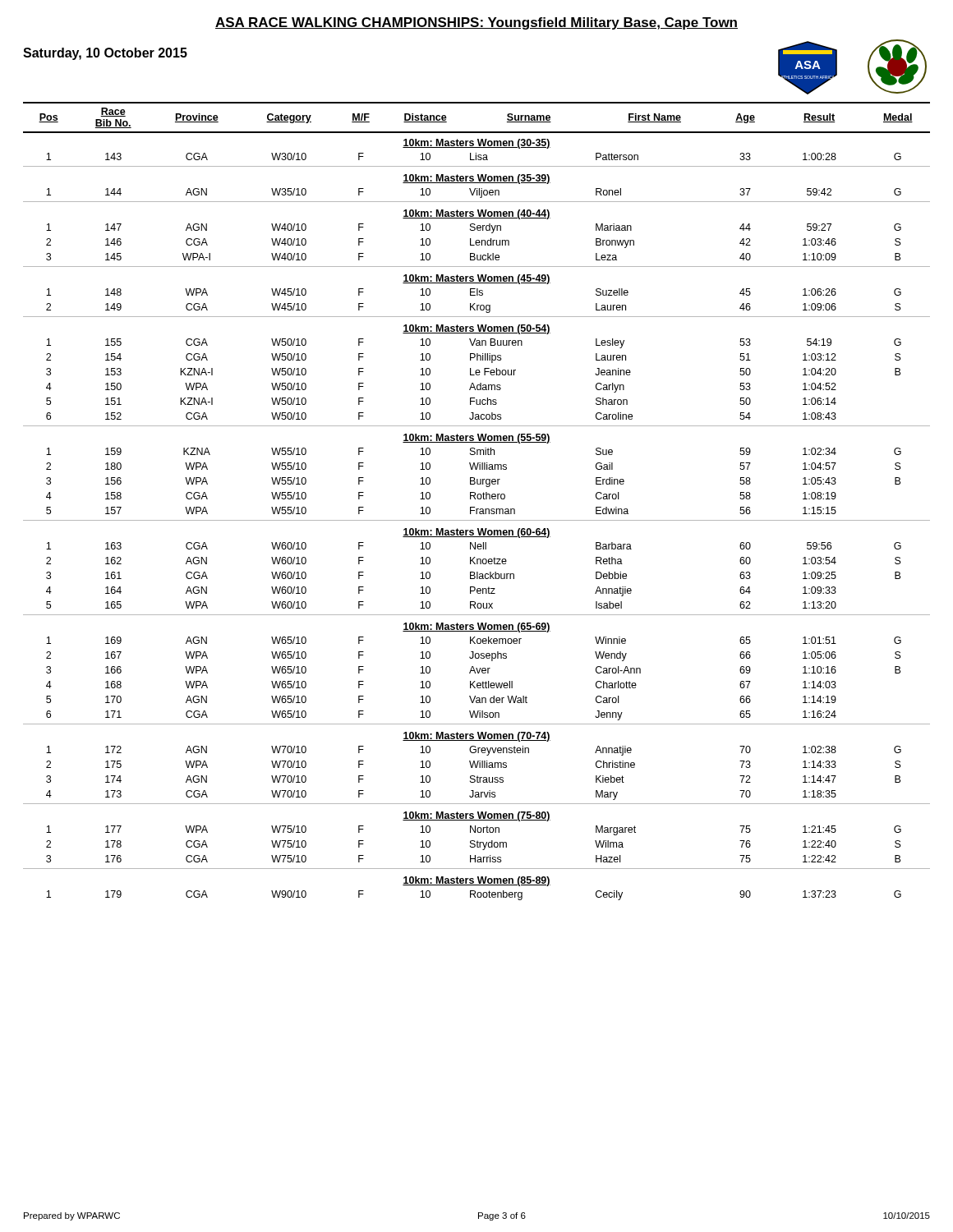This screenshot has width=953, height=1232.
Task: Select the table that reads "10km: Masters Women"
Action: [476, 502]
